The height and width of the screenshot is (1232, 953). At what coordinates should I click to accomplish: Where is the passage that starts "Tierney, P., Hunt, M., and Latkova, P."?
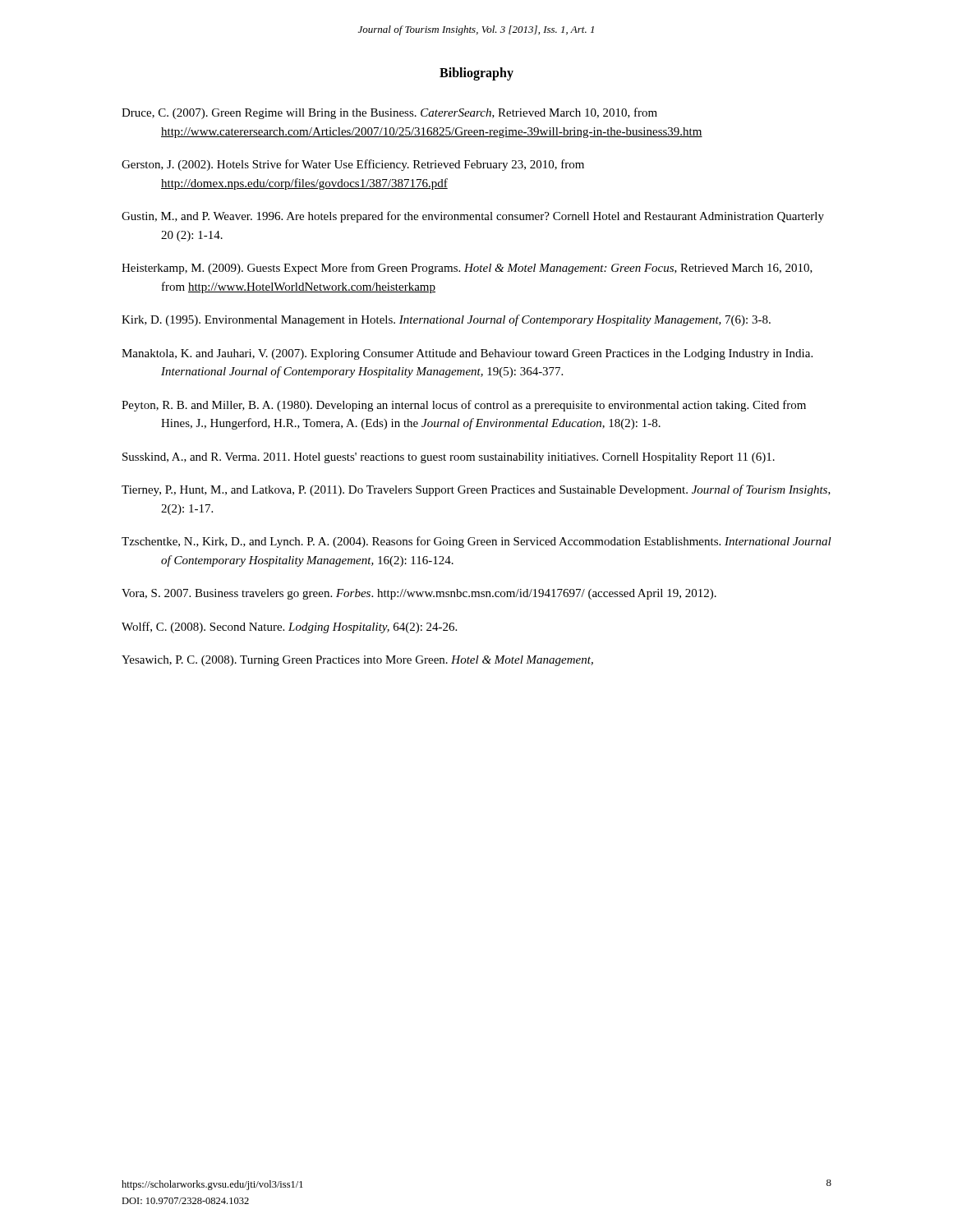(x=476, y=499)
